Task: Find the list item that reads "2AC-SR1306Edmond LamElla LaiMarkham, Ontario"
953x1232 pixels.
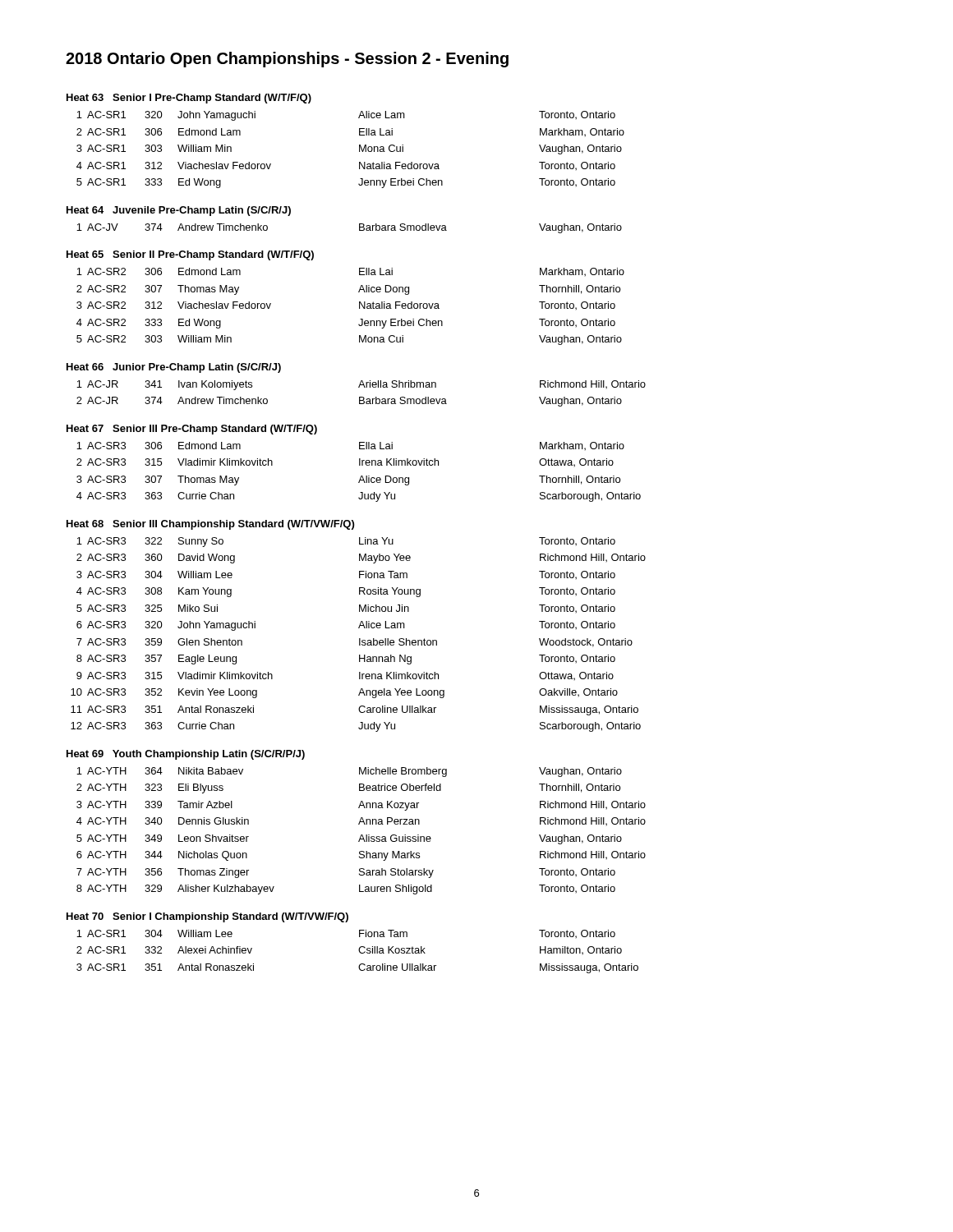Action: click(x=96, y=132)
